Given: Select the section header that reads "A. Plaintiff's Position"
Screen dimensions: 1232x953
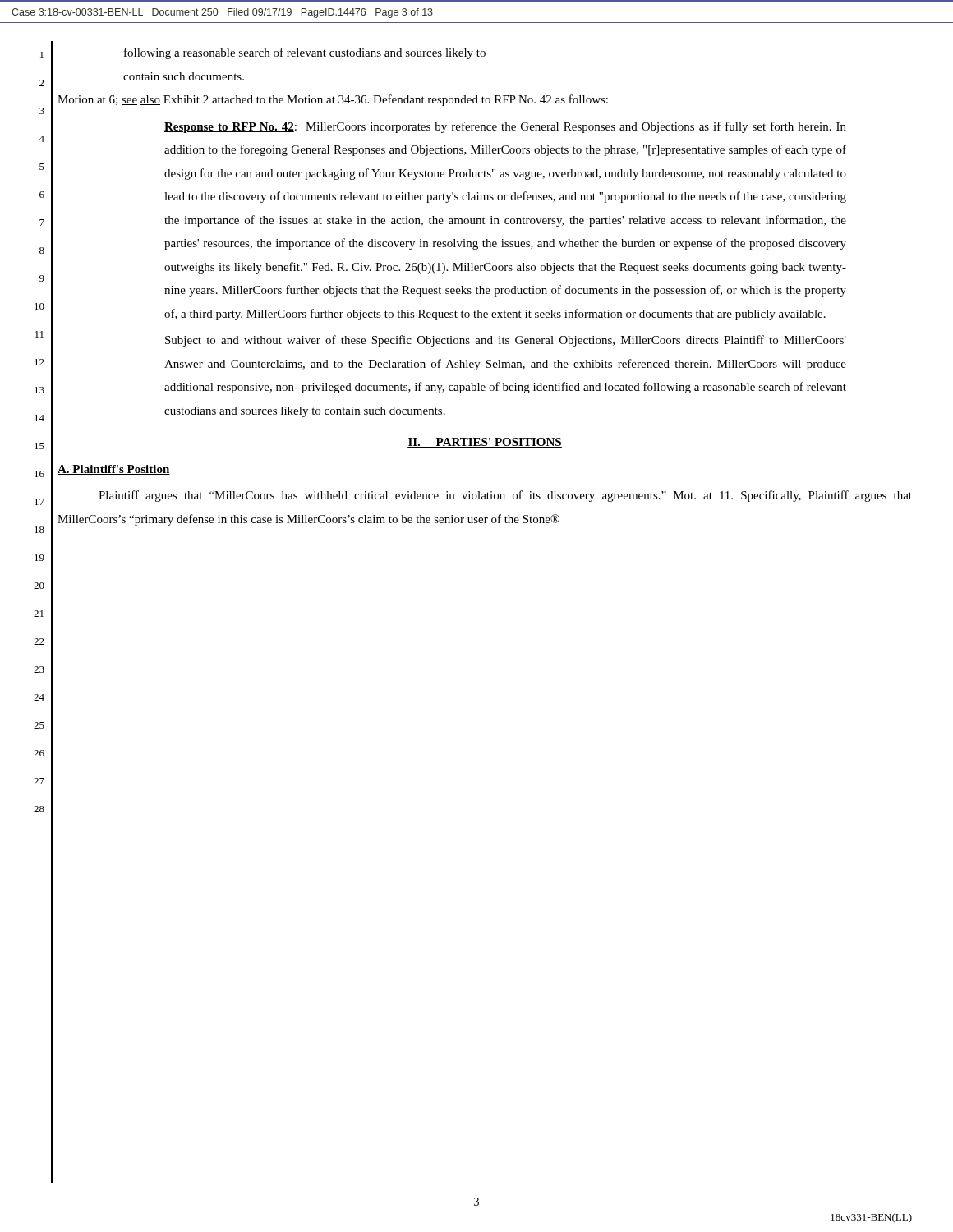Looking at the screenshot, I should [x=113, y=469].
